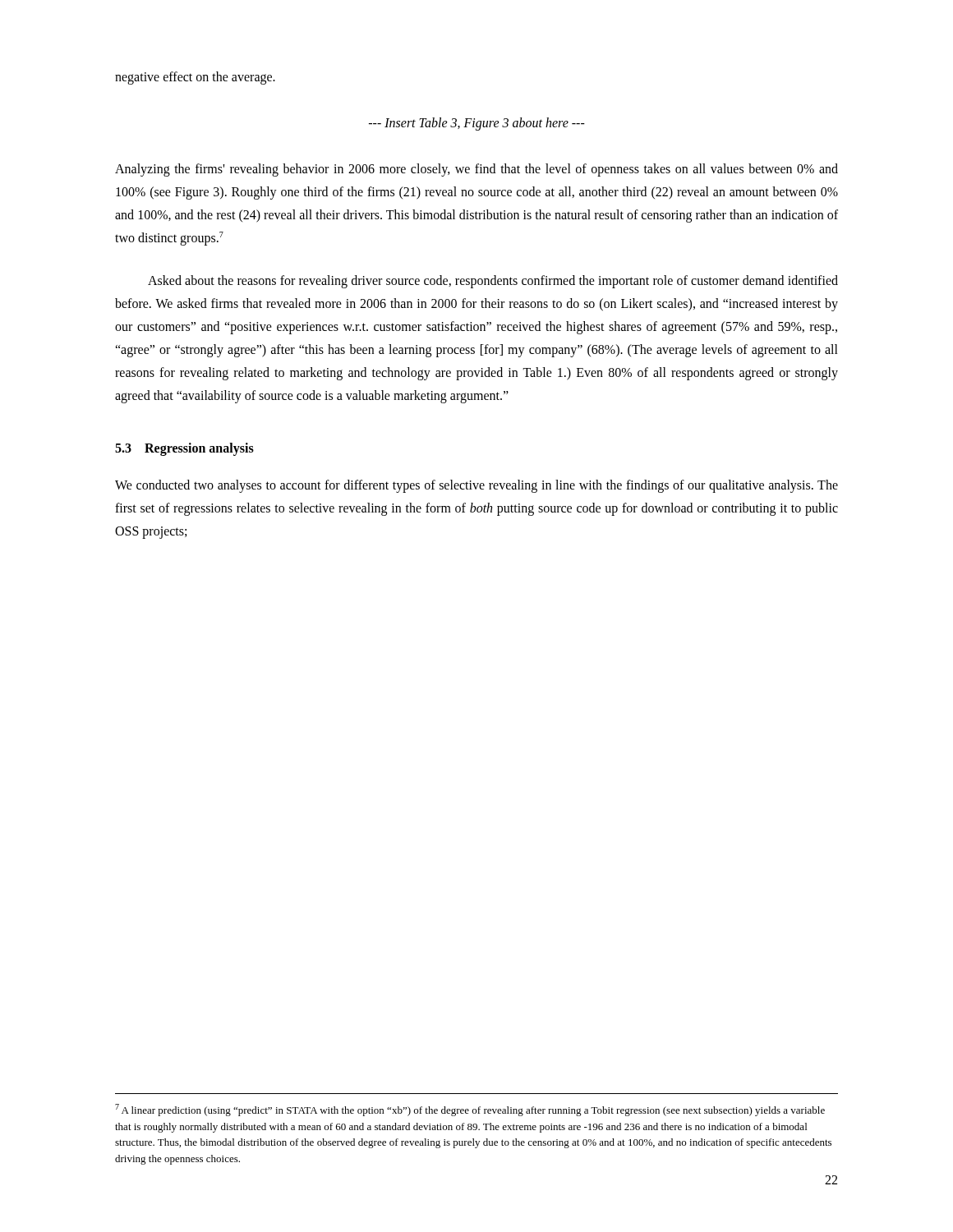Locate the caption with the text "Insert Table 3, Figure 3"
This screenshot has width=953, height=1232.
(x=476, y=123)
